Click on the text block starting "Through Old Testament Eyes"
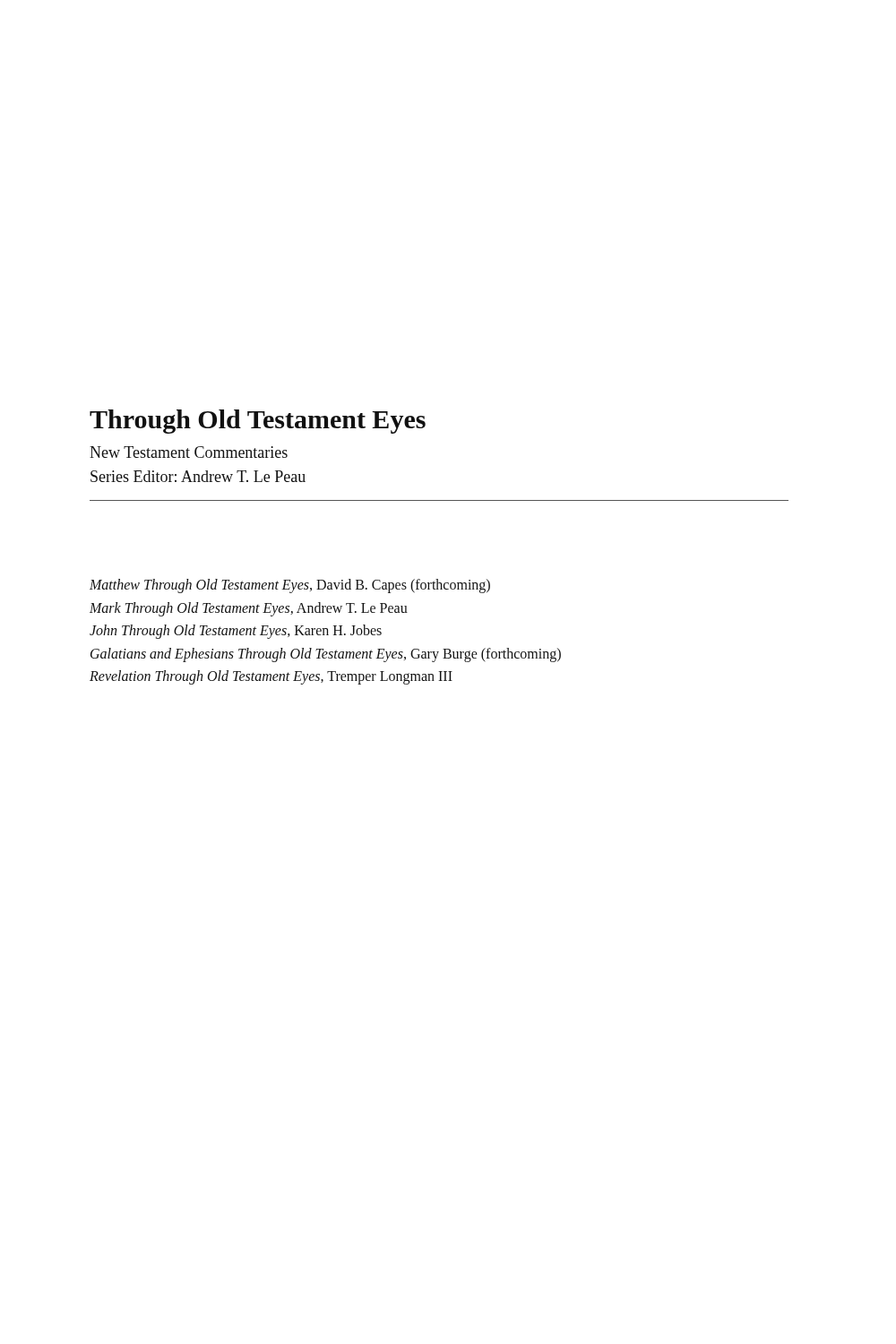This screenshot has height=1344, width=896. click(x=258, y=422)
